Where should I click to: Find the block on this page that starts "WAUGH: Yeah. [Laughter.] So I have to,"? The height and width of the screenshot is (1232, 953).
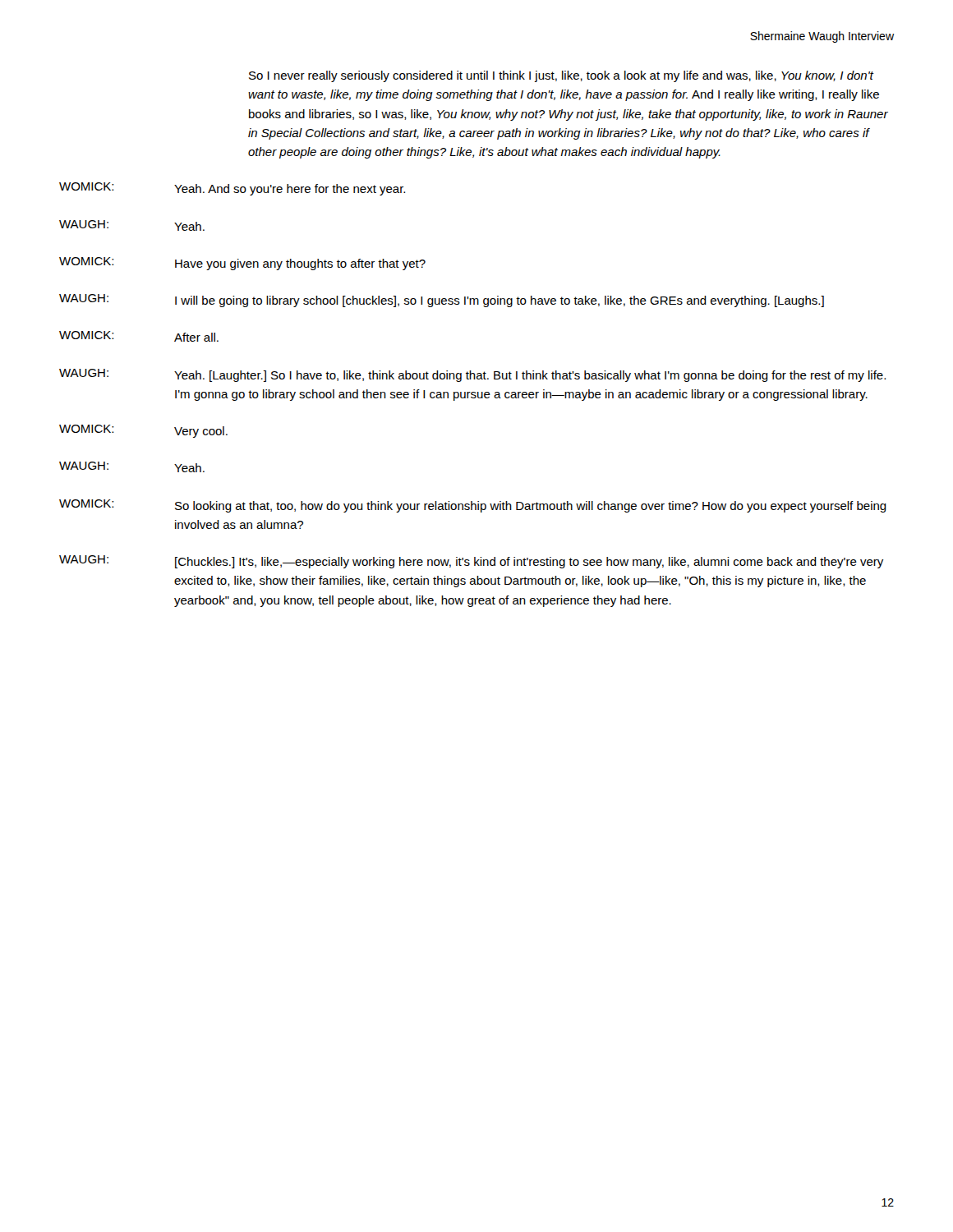tap(476, 384)
